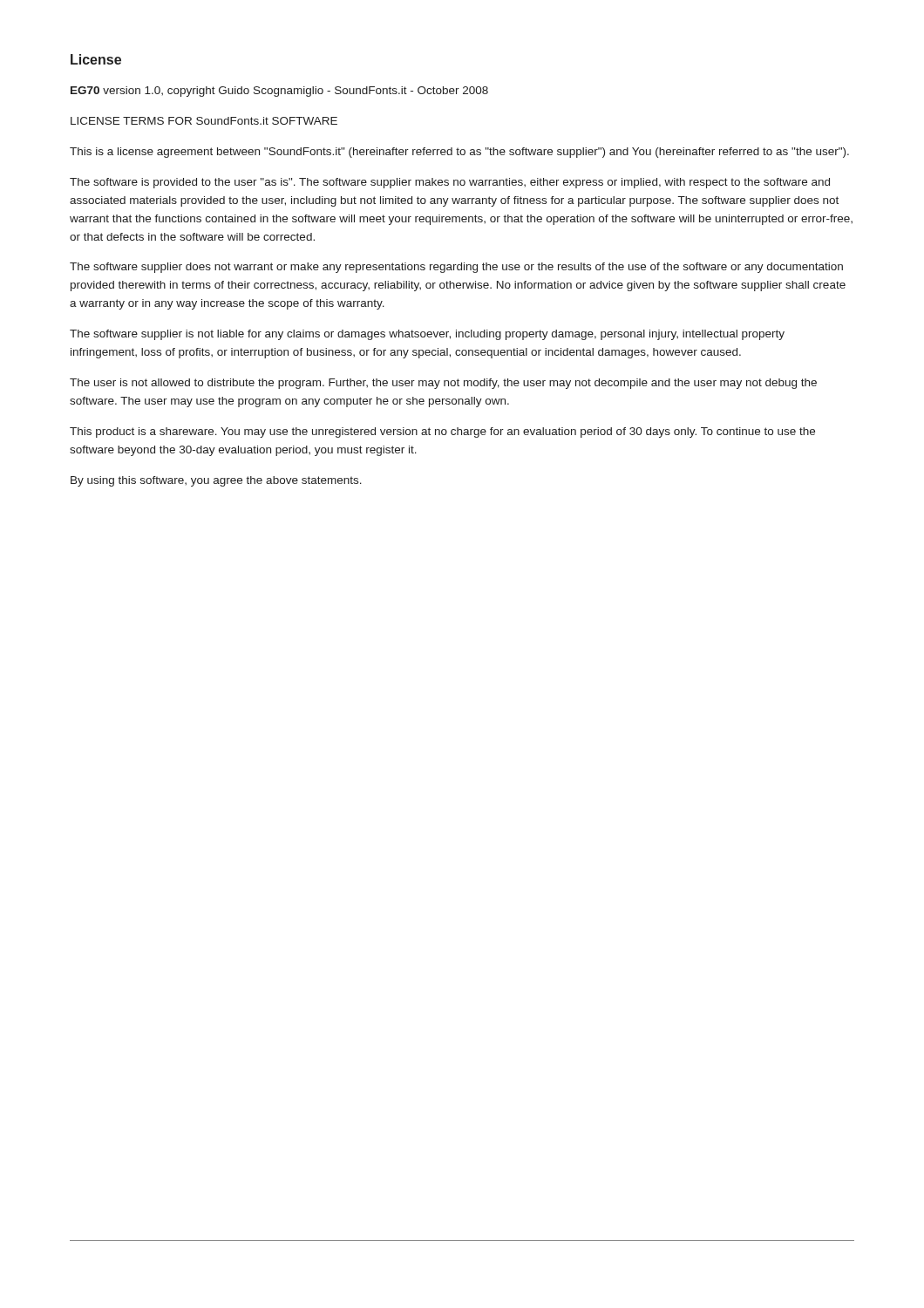Point to the block beginning "The software supplier does not warrant or make"
The image size is (924, 1308).
pos(458,285)
